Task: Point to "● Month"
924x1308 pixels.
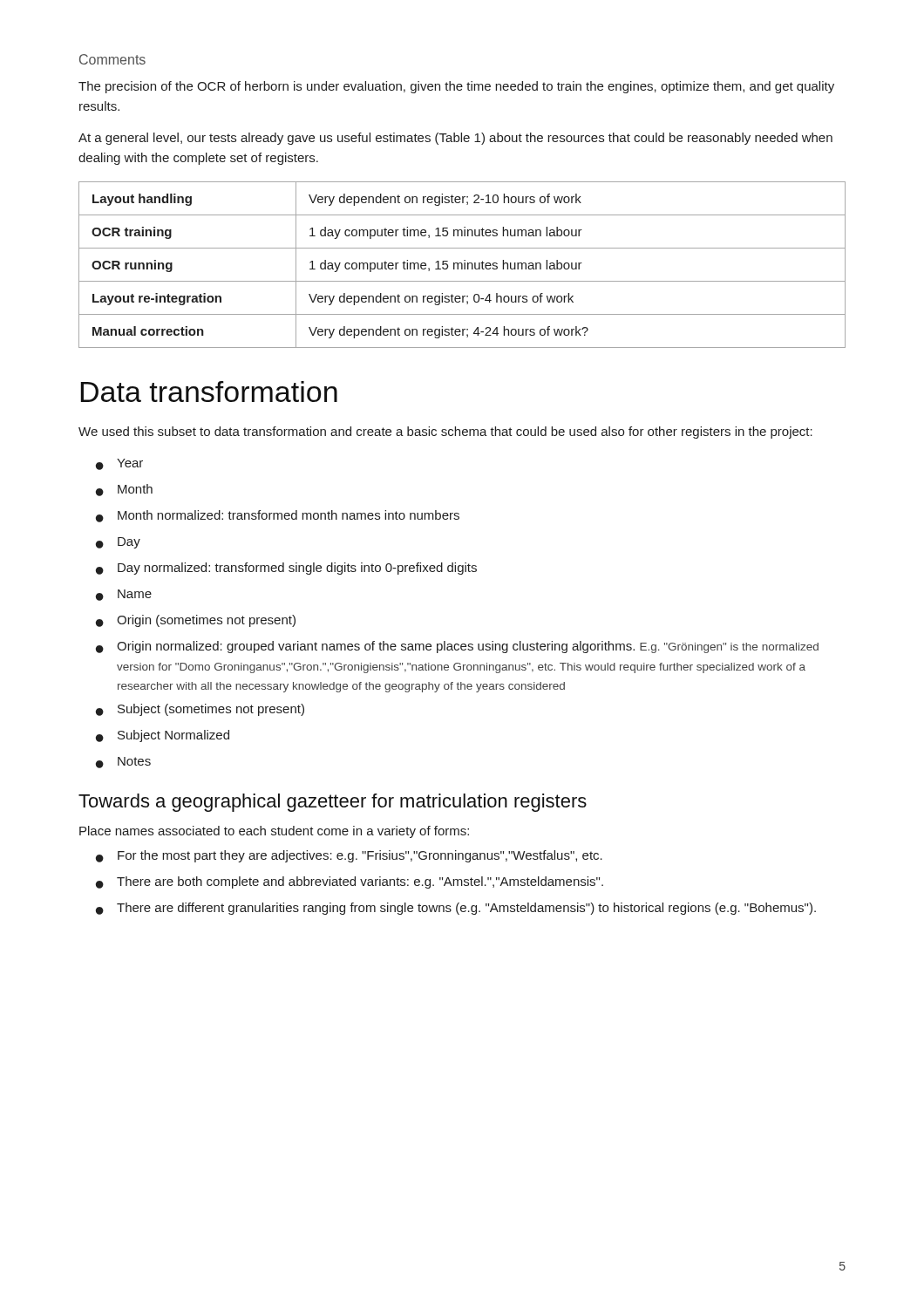Action: pos(124,490)
